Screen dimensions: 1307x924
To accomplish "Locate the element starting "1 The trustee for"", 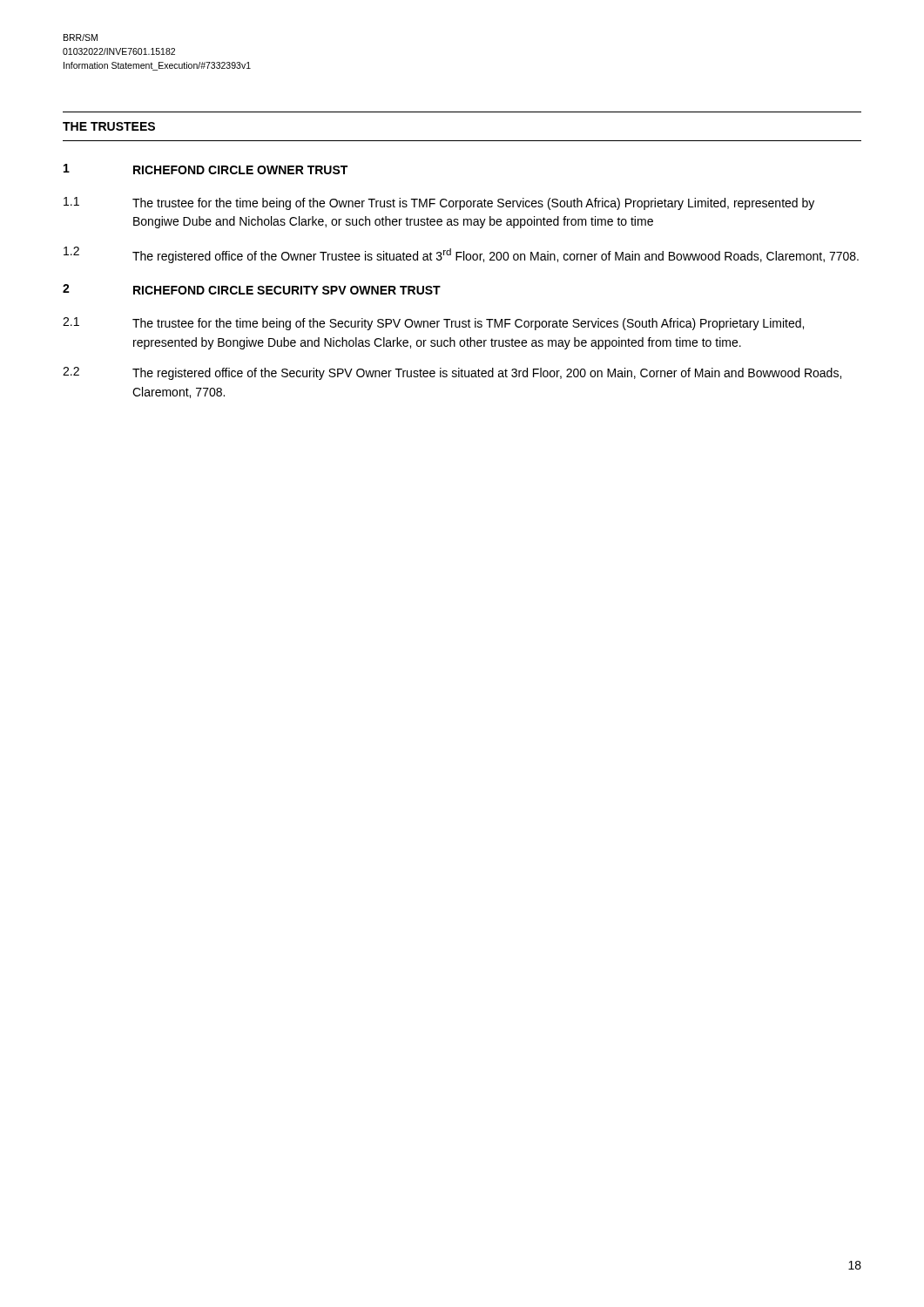I will pos(462,213).
